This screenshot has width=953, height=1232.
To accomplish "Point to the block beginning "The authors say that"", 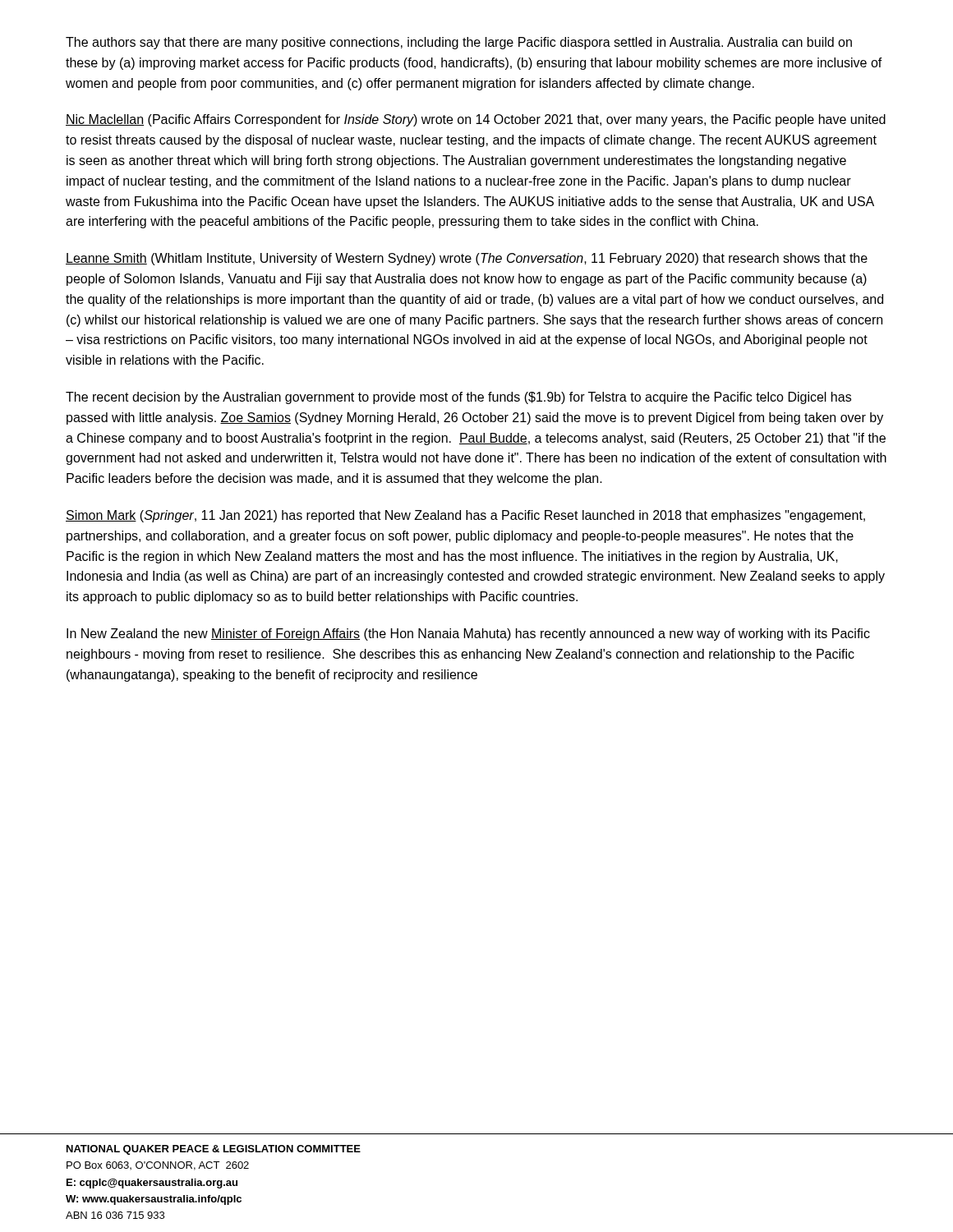I will click(474, 63).
